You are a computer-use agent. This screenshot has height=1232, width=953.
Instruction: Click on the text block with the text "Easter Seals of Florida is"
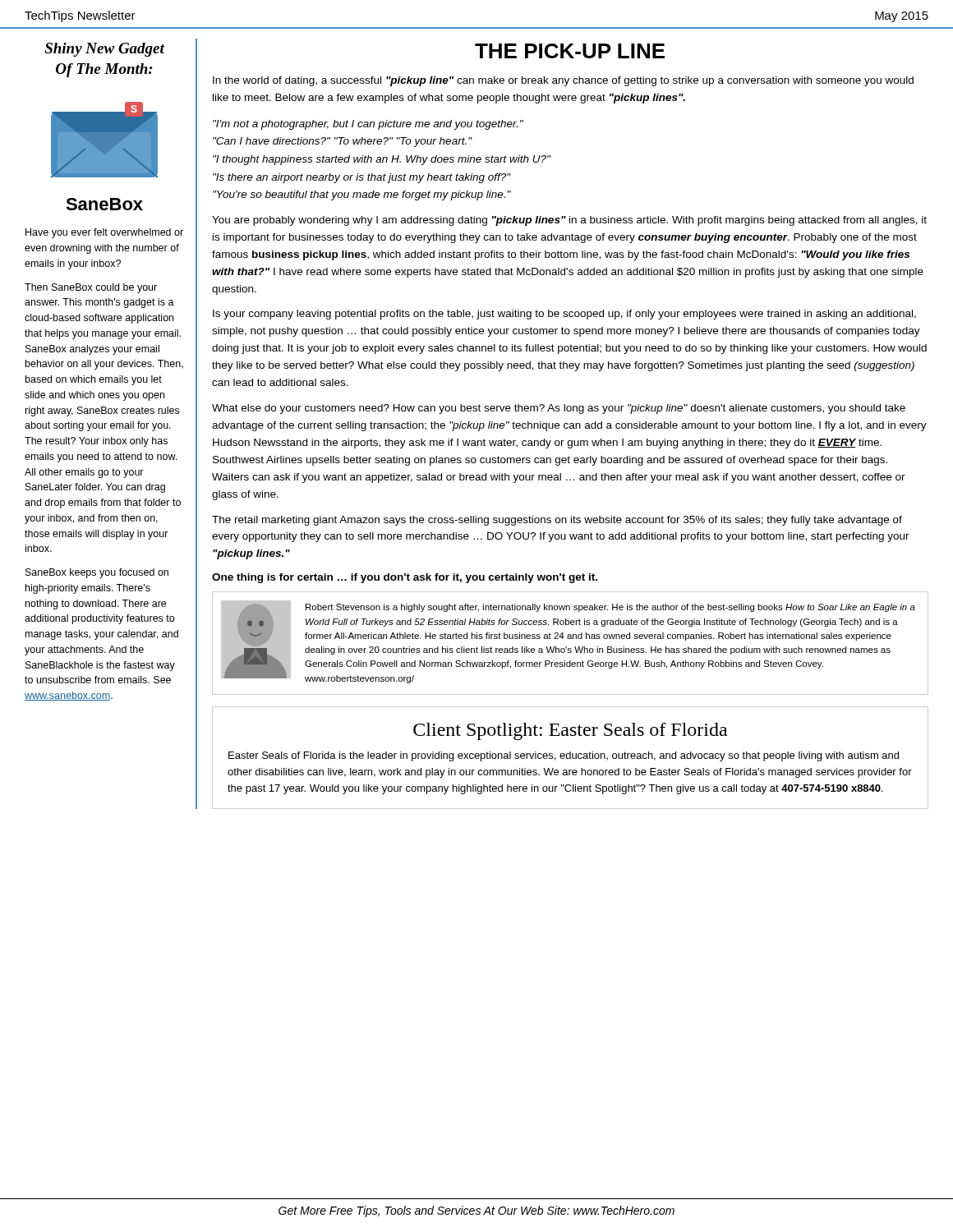(570, 772)
